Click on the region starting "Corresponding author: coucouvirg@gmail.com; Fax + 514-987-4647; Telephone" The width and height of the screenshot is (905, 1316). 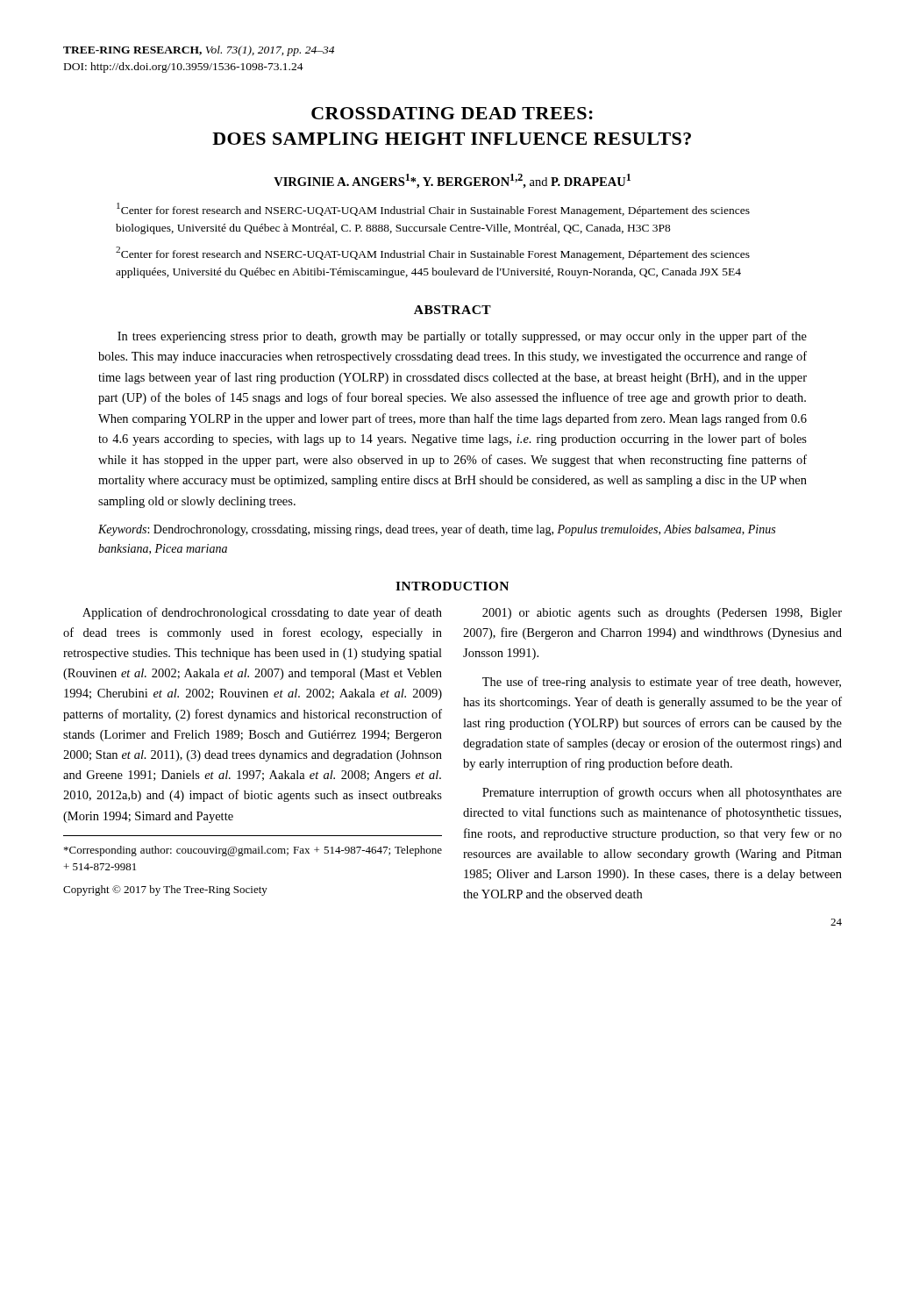[x=253, y=858]
